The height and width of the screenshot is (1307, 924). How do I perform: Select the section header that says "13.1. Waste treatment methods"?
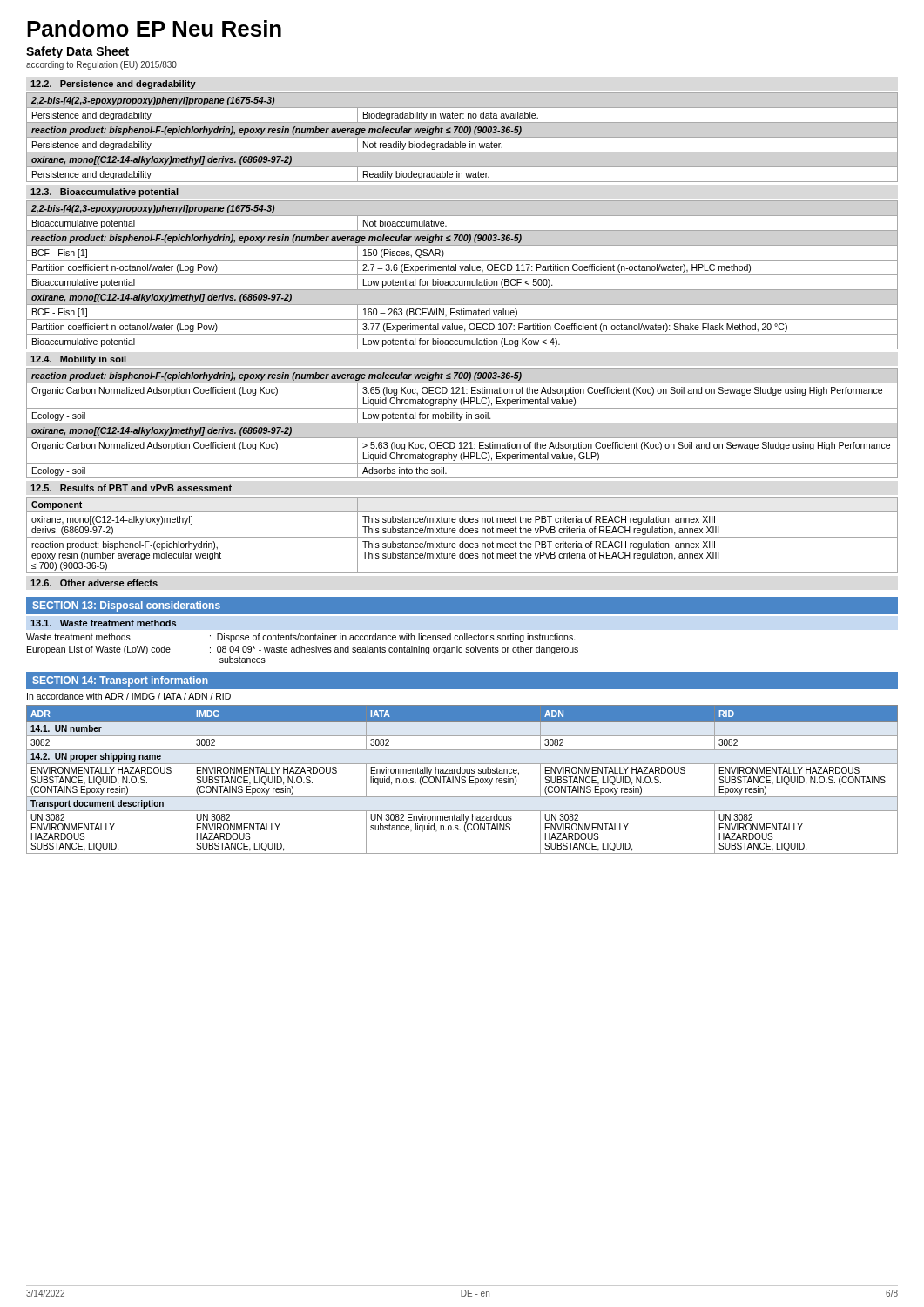click(462, 623)
